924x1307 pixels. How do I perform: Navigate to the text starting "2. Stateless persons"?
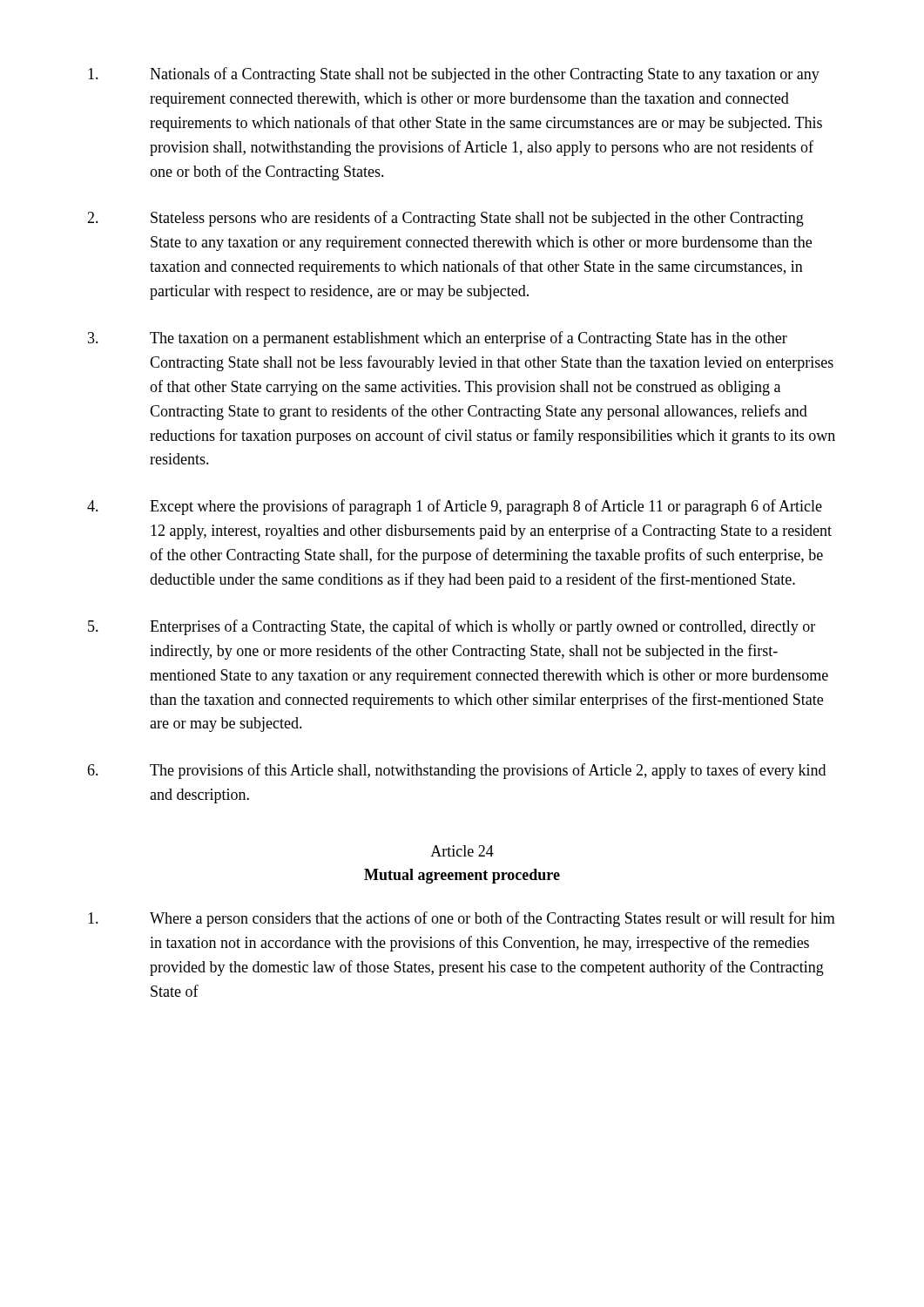pyautogui.click(x=462, y=256)
